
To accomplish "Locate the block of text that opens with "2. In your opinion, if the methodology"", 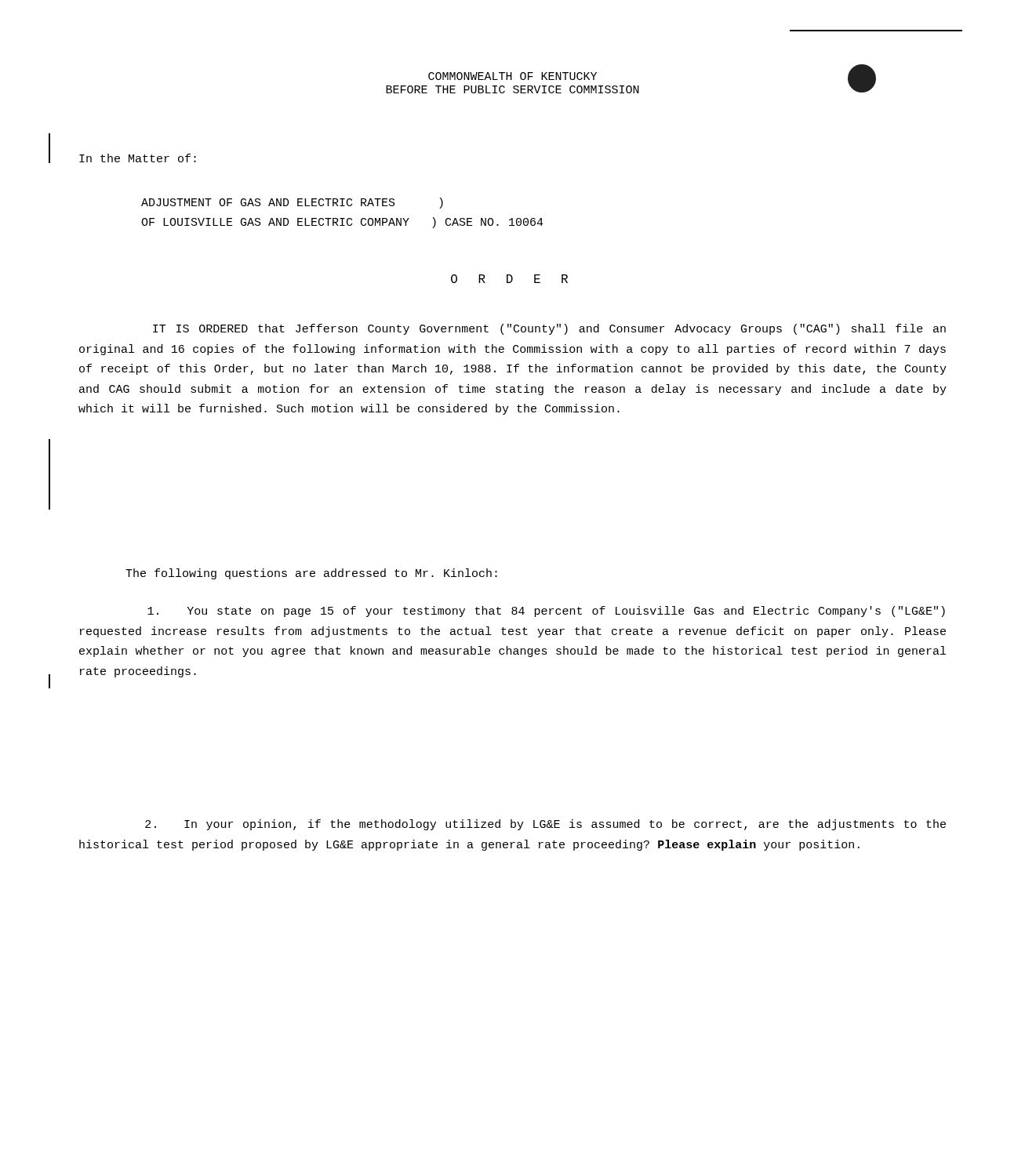I will pyautogui.click(x=512, y=835).
